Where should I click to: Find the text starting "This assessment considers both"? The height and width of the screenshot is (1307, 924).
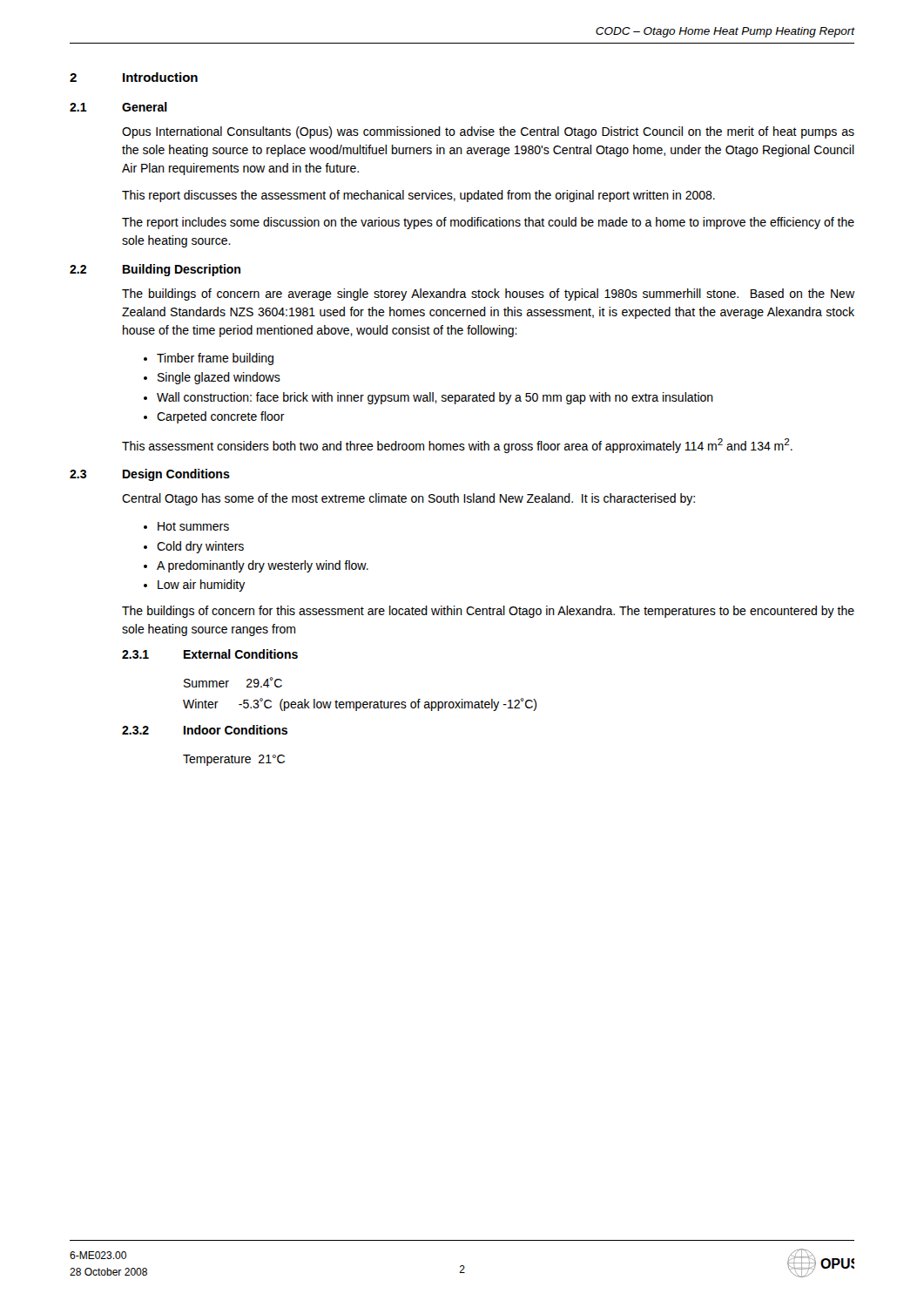(x=458, y=444)
